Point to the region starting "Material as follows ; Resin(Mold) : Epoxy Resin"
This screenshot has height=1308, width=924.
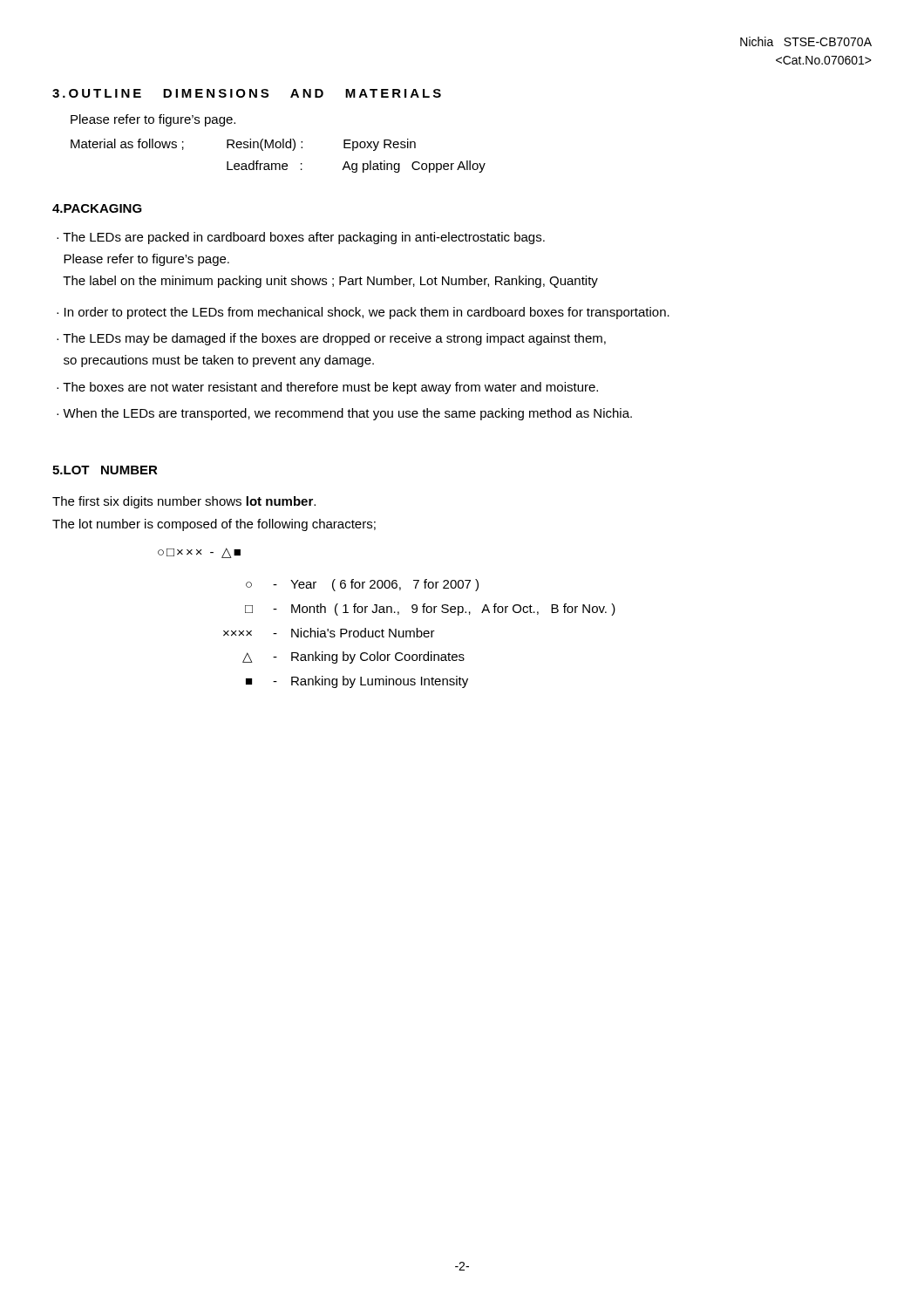click(x=278, y=155)
